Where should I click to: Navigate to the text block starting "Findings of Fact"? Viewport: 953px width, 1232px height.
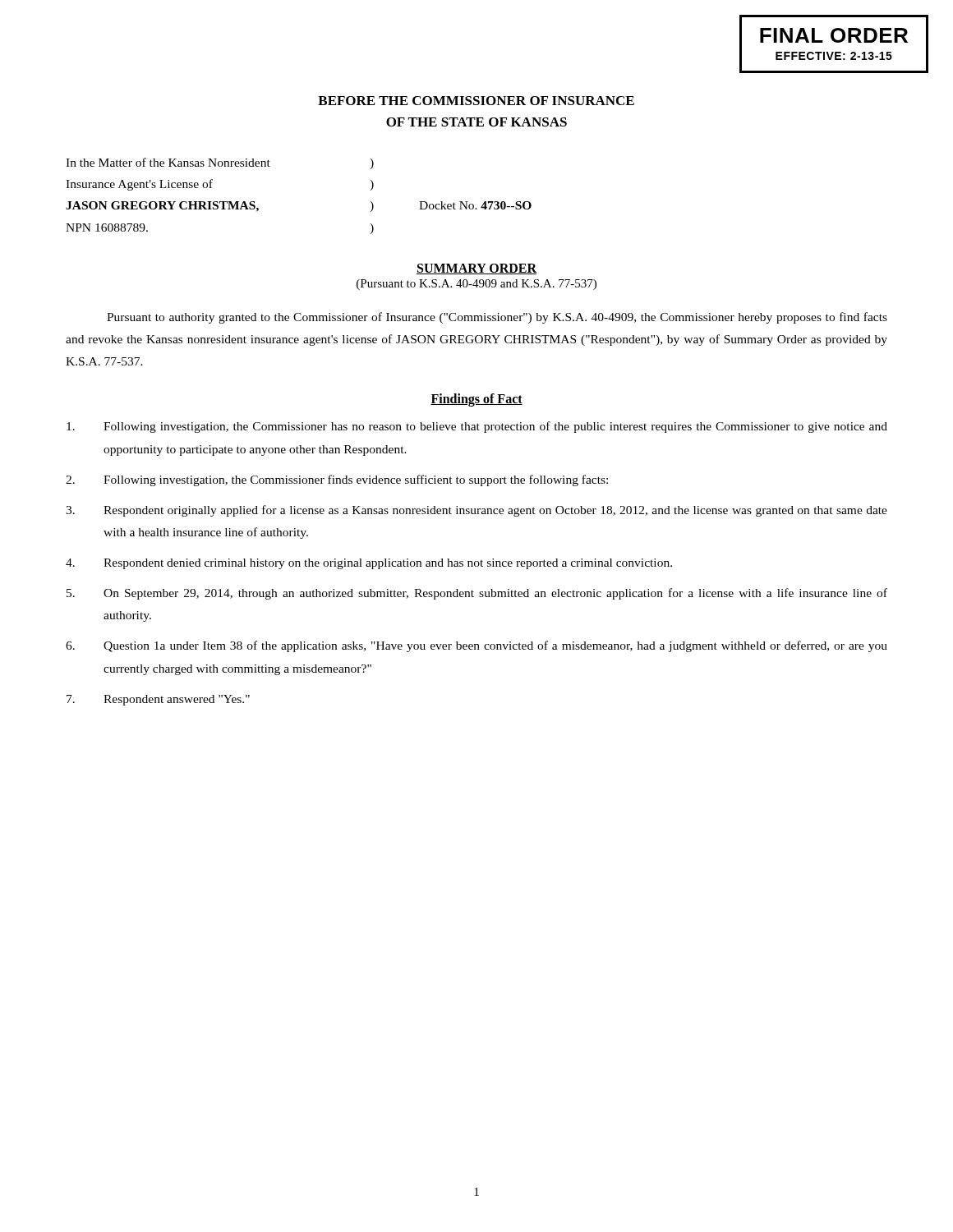point(476,399)
